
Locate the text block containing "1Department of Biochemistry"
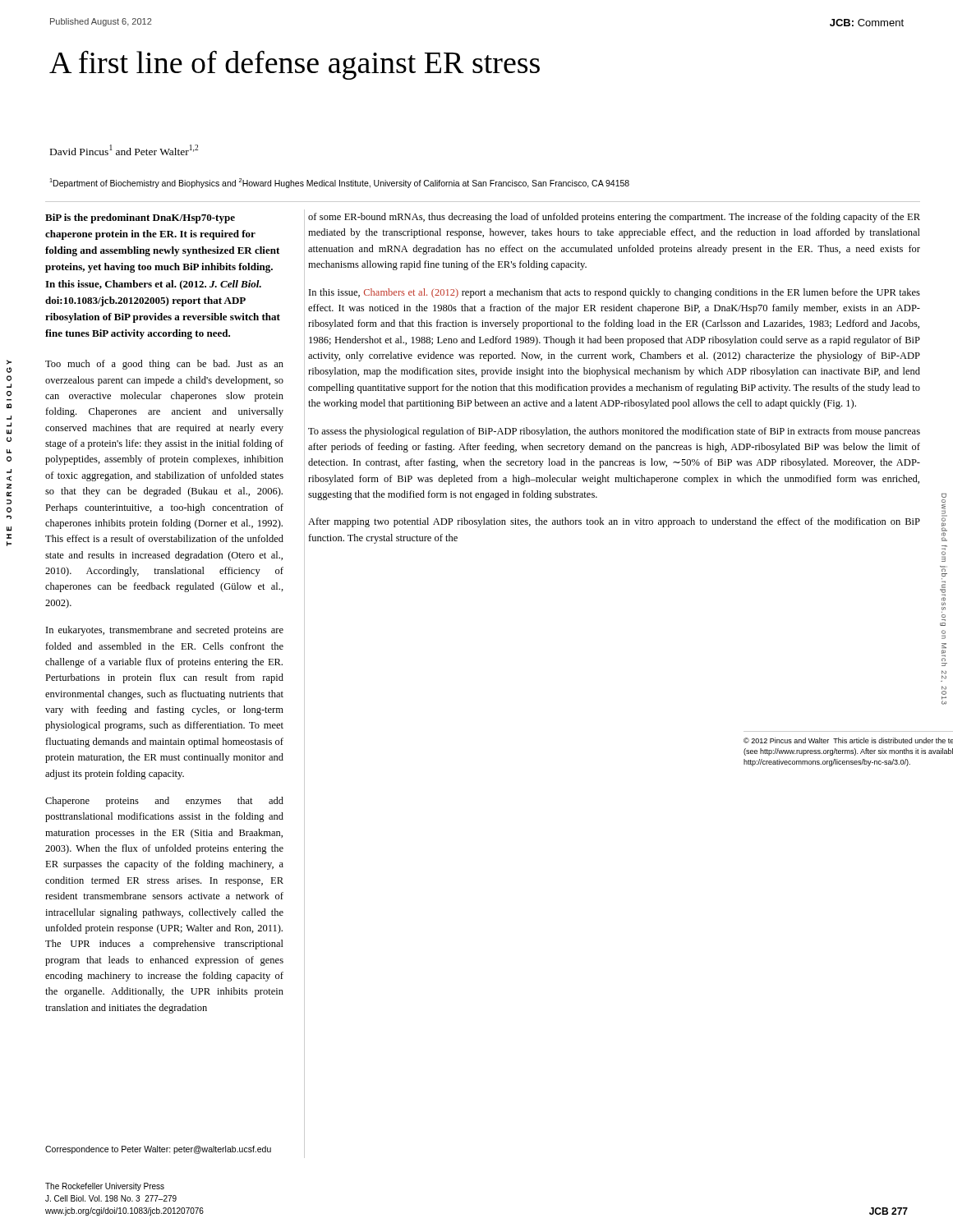[x=476, y=182]
